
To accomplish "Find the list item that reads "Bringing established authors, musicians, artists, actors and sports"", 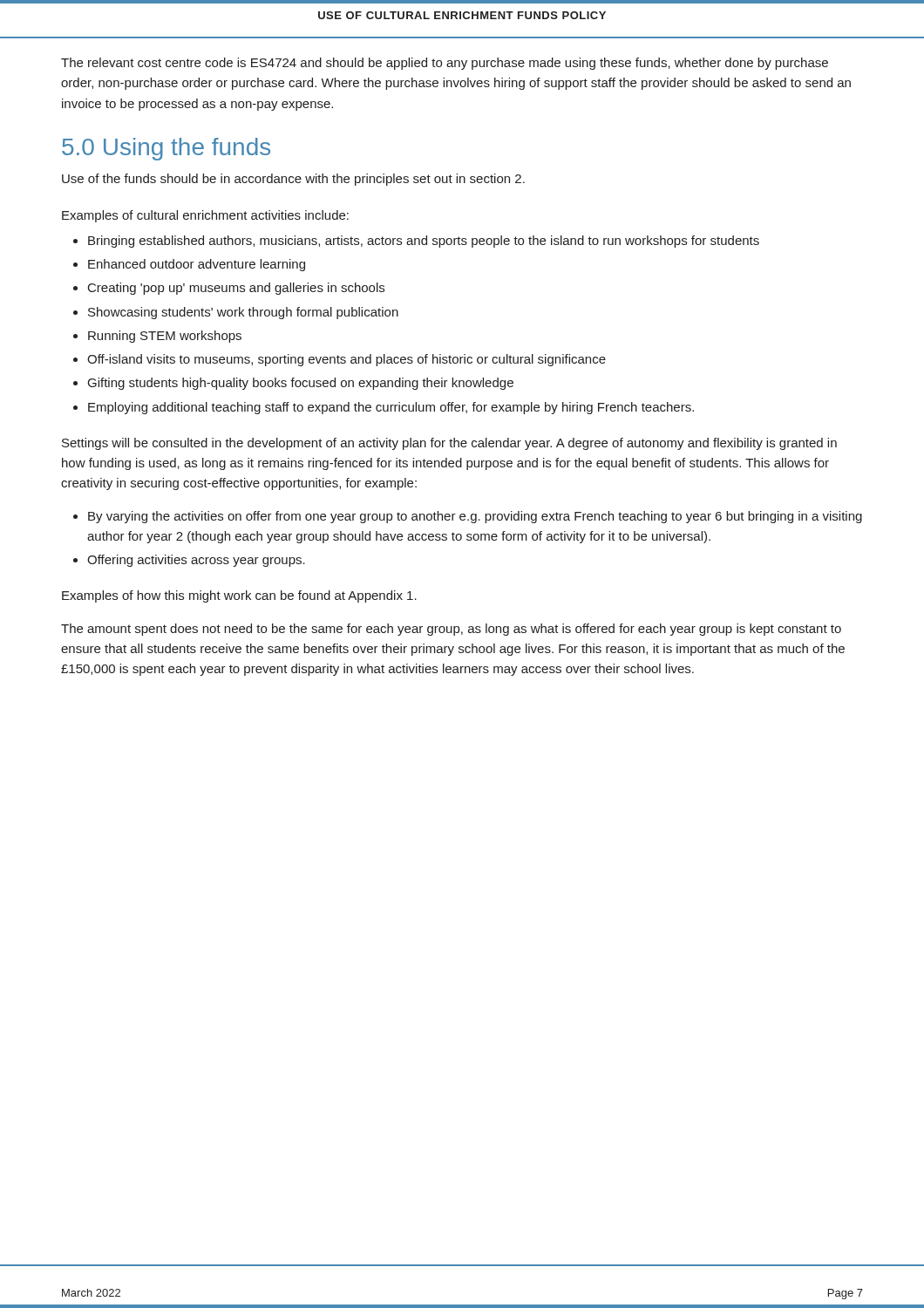I will (x=423, y=240).
